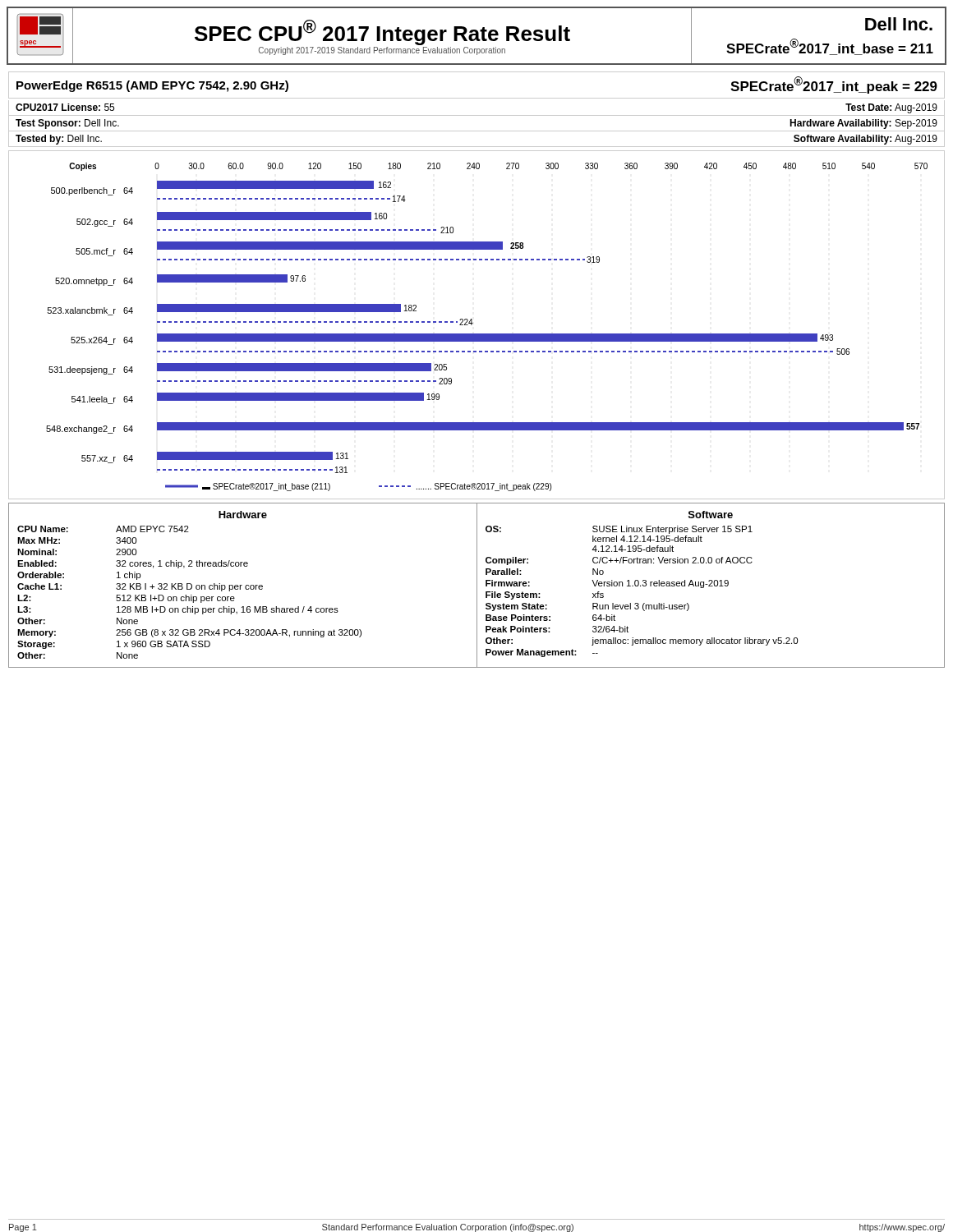Find "File System:xfs" on this page

coord(545,594)
